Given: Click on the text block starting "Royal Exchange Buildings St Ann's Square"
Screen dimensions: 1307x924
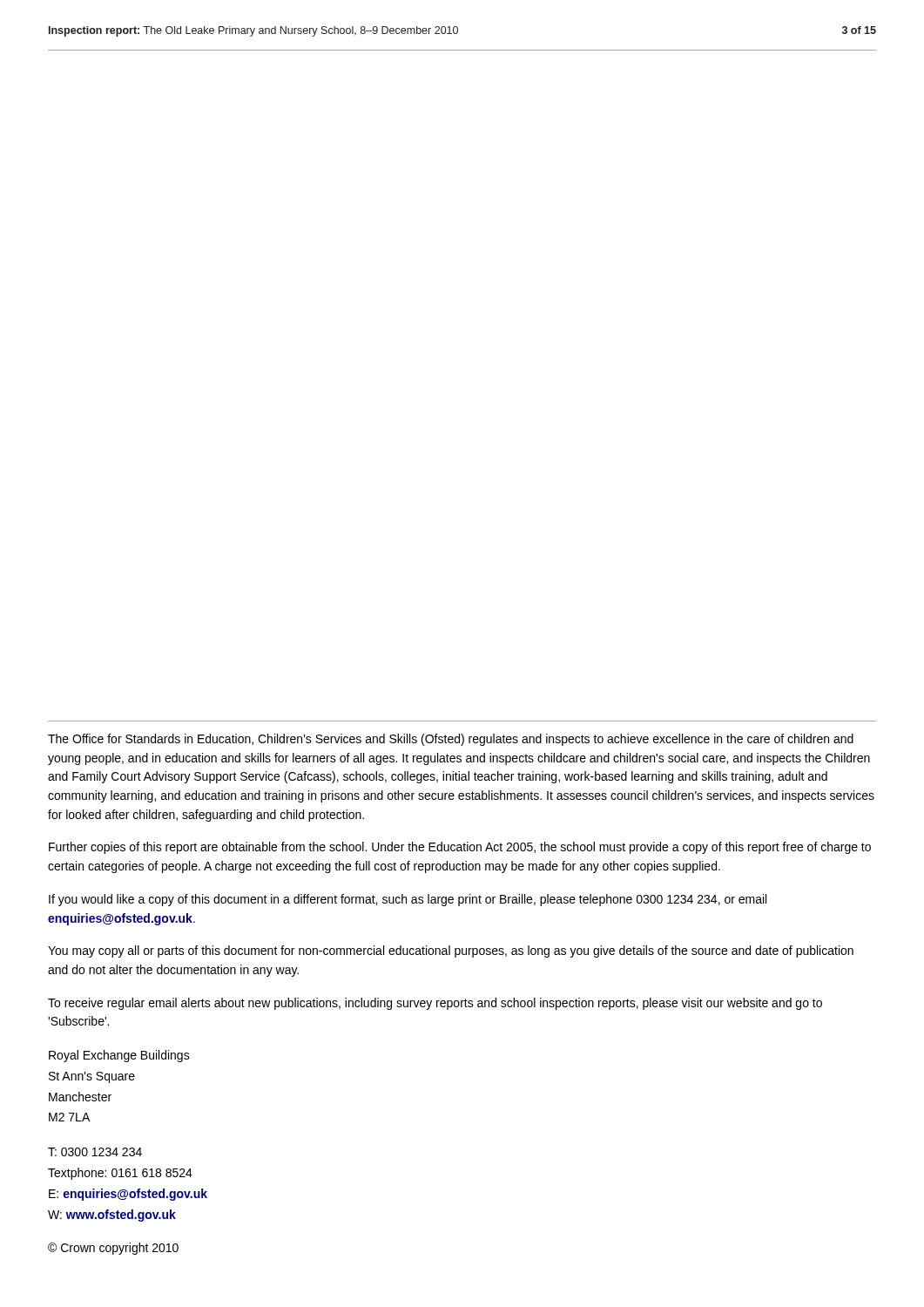Looking at the screenshot, I should pyautogui.click(x=119, y=1056).
